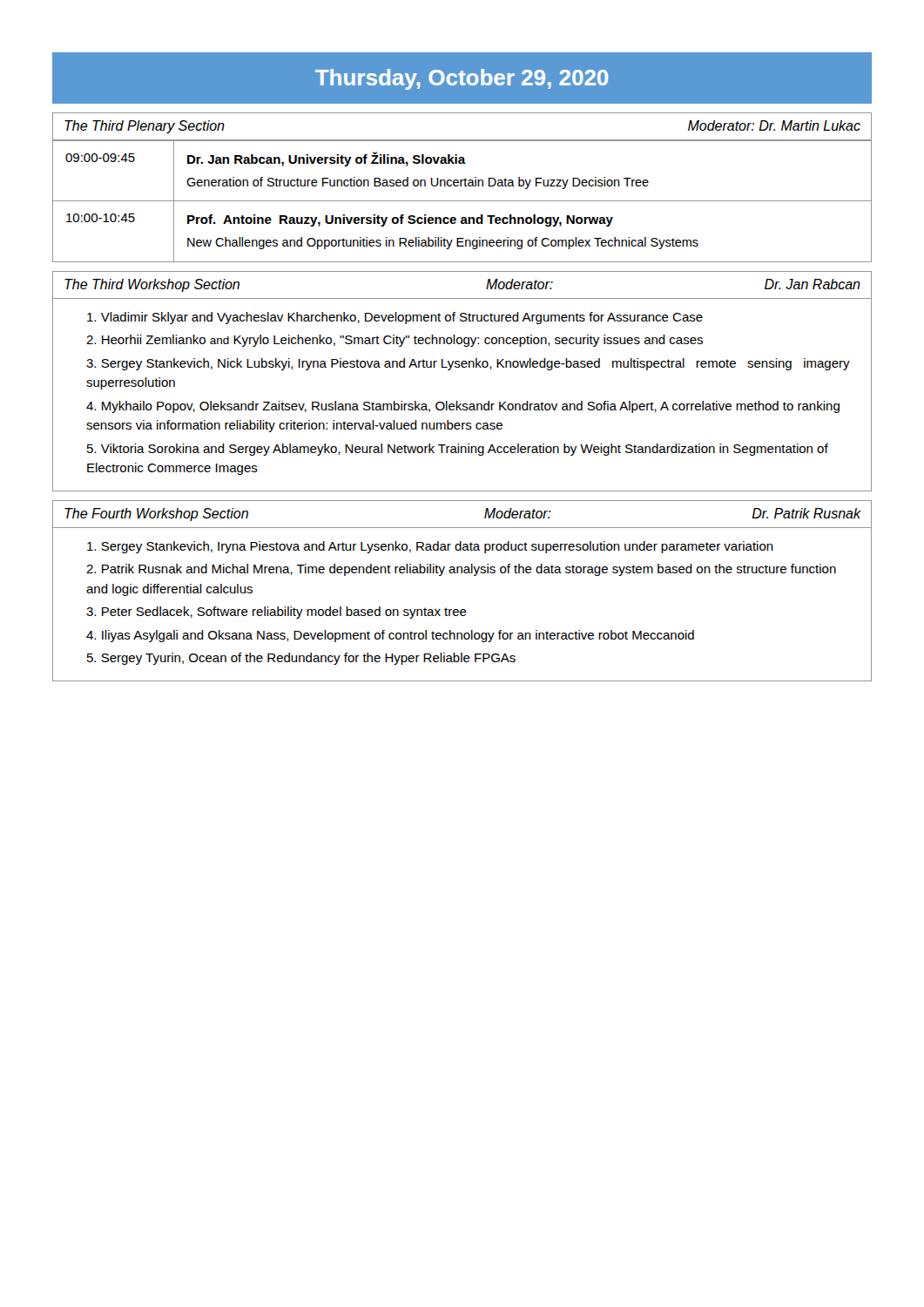This screenshot has height=1307, width=924.
Task: Select the section header that says "The Third Plenary Section Moderator:"
Action: pos(462,126)
